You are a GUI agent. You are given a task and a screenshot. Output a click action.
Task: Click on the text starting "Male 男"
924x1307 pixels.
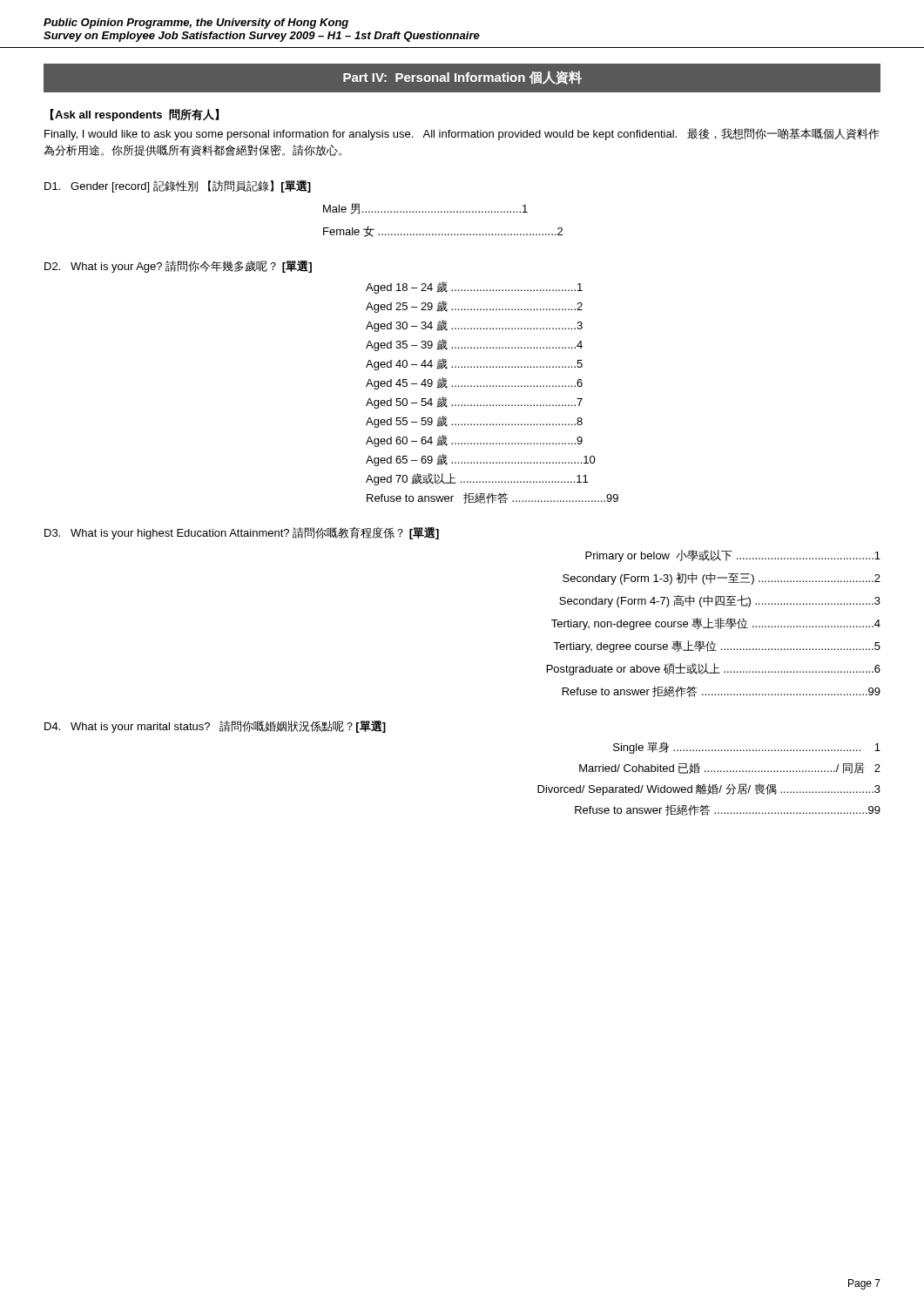(x=425, y=209)
